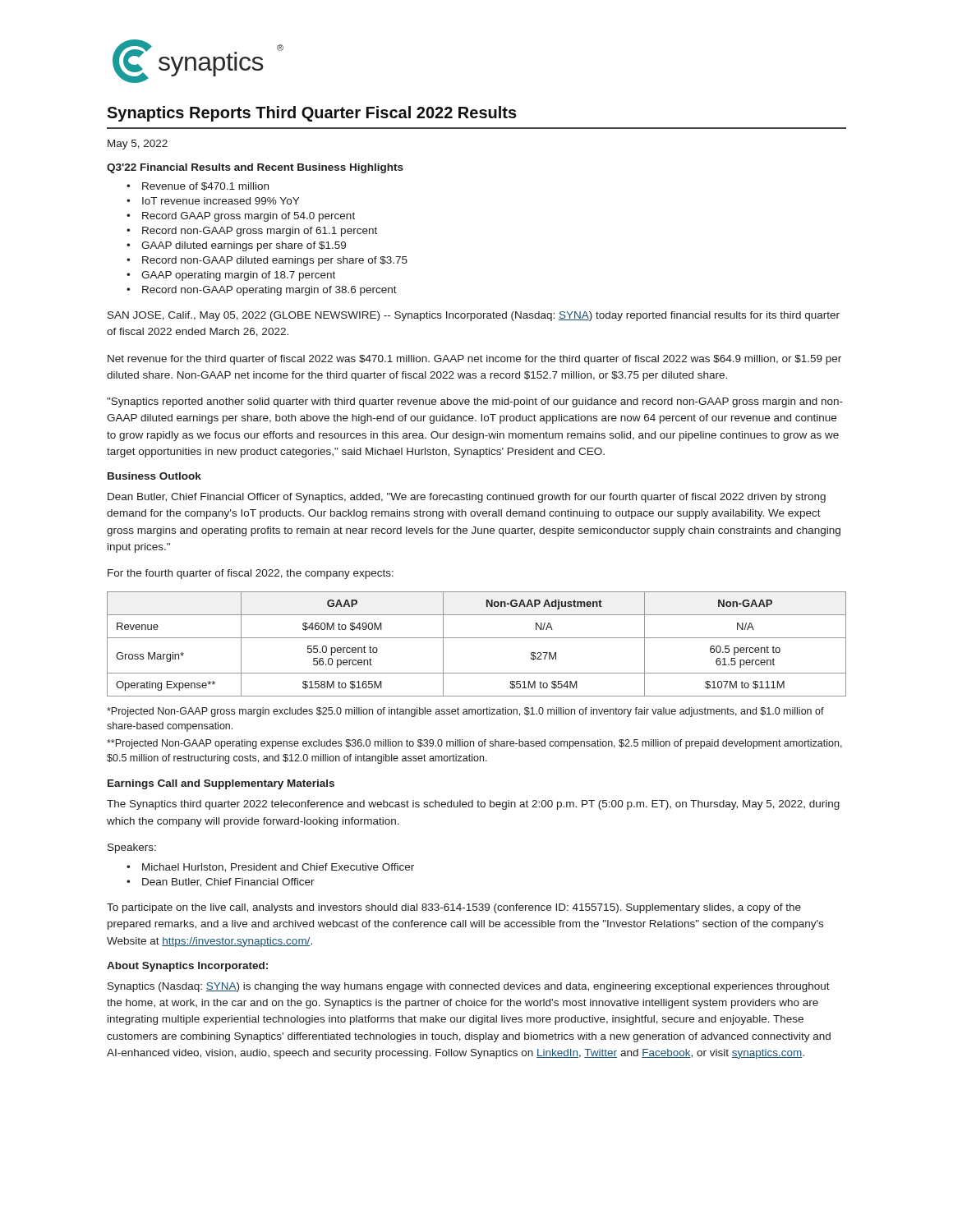Screen dimensions: 1232x953
Task: Locate the text starting "Business Outlook"
Action: click(x=154, y=476)
